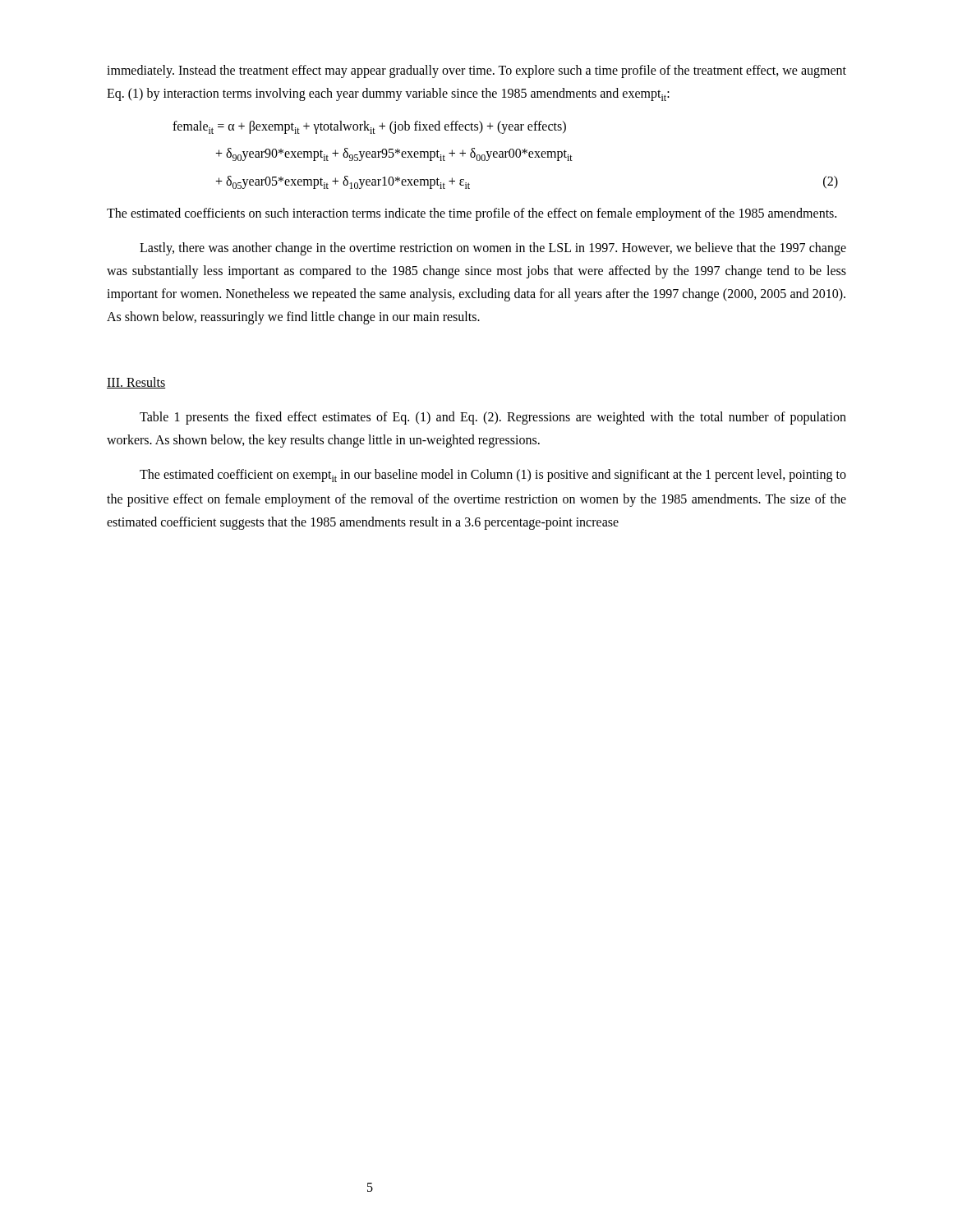
Task: Find the text starting "The estimated coefficient on exemptit in our baseline"
Action: [x=476, y=498]
